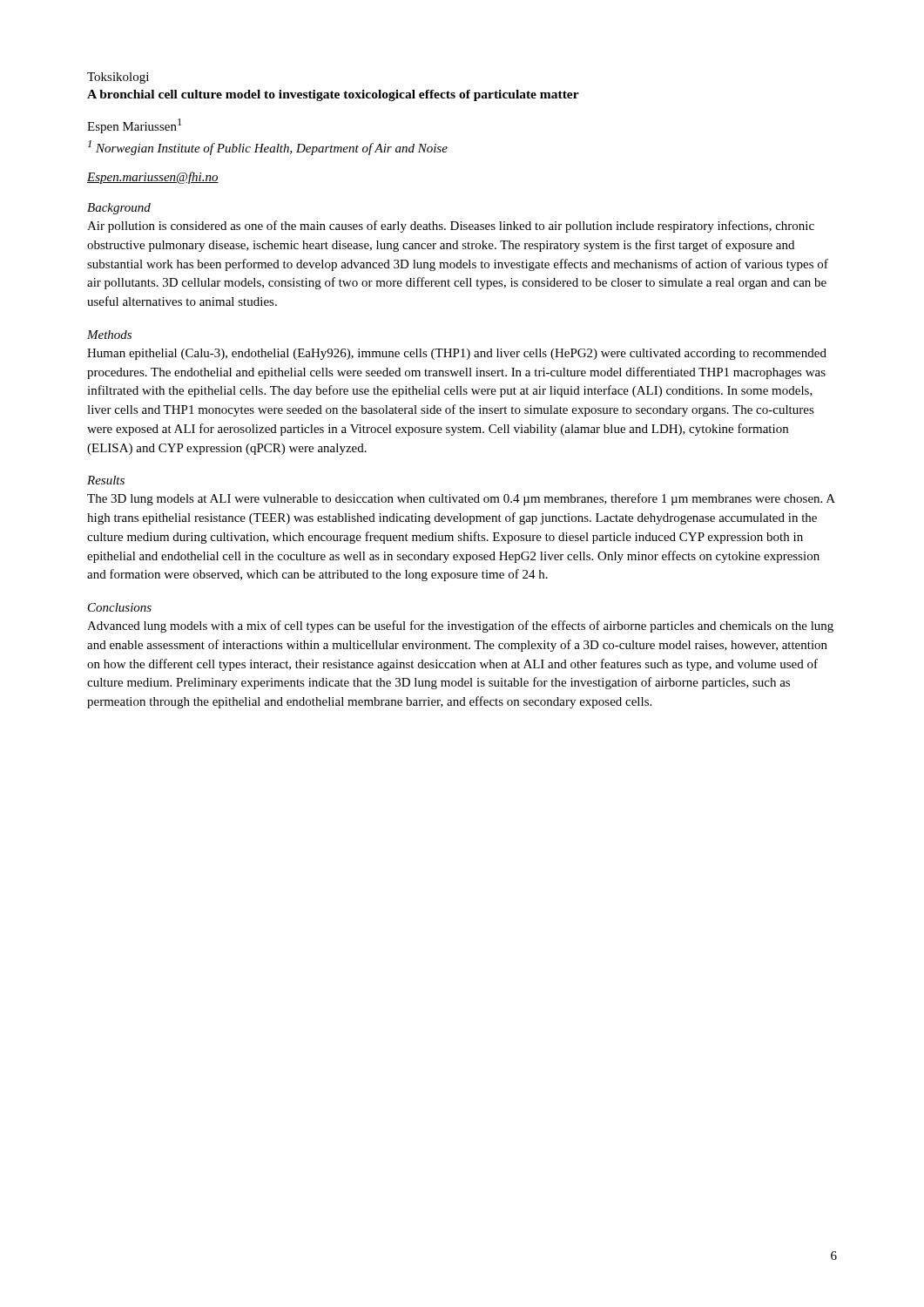Viewport: 924px width, 1307px height.
Task: Click the passage that begins "Human epithelial (Calu-3), endothelial"
Action: pyautogui.click(x=457, y=400)
